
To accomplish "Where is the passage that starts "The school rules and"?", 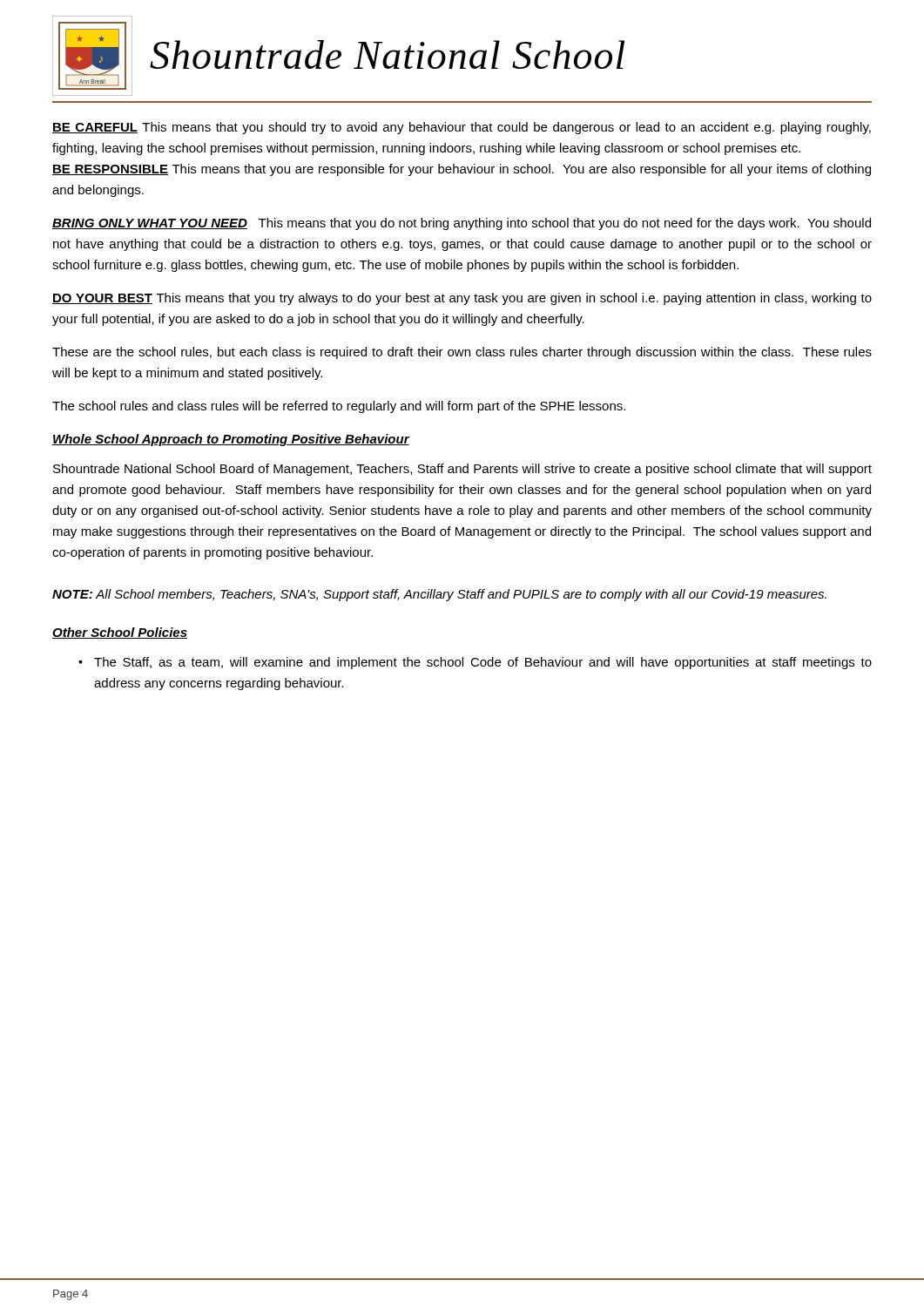I will coord(339,406).
